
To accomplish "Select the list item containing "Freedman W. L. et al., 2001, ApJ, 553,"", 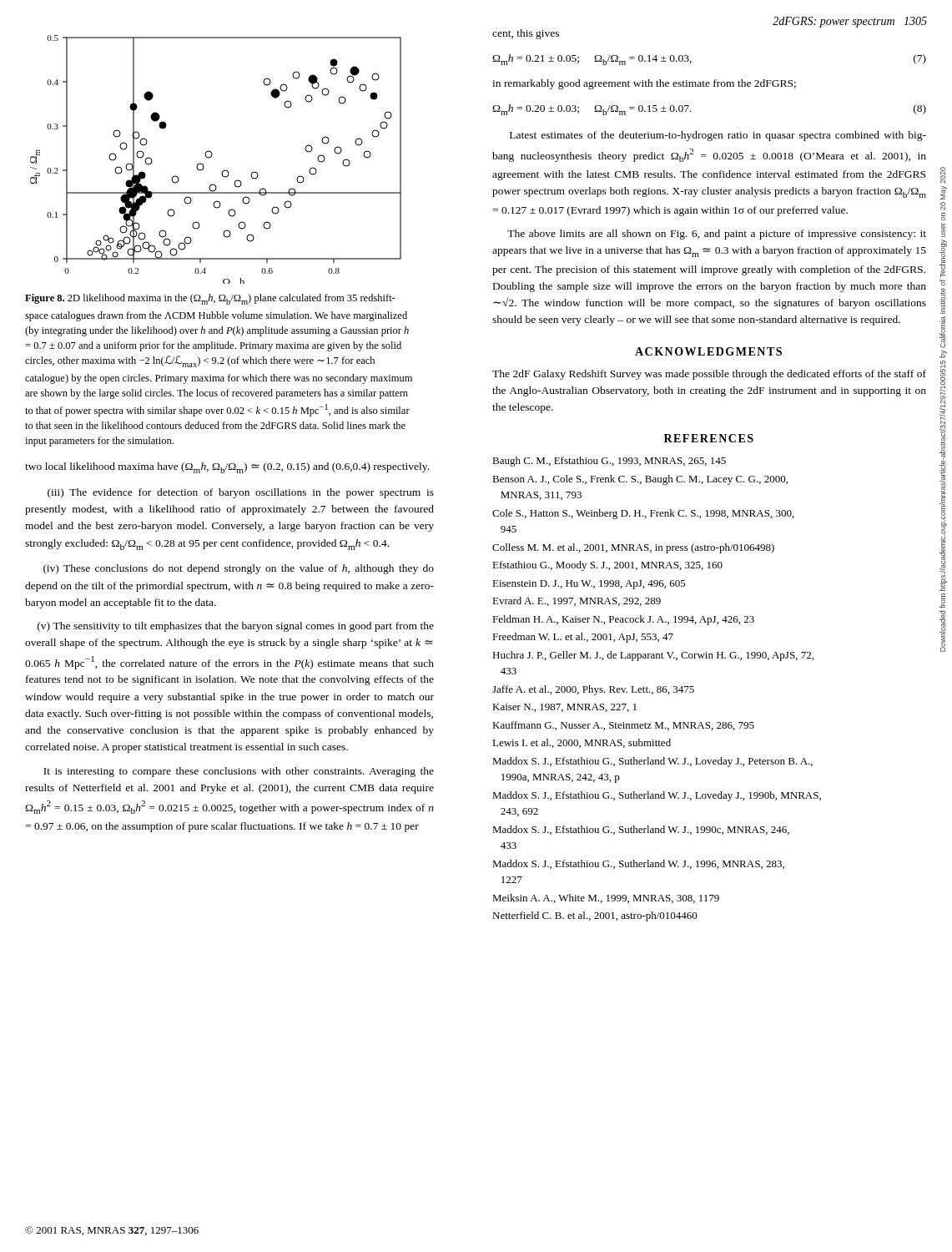I will click(583, 637).
